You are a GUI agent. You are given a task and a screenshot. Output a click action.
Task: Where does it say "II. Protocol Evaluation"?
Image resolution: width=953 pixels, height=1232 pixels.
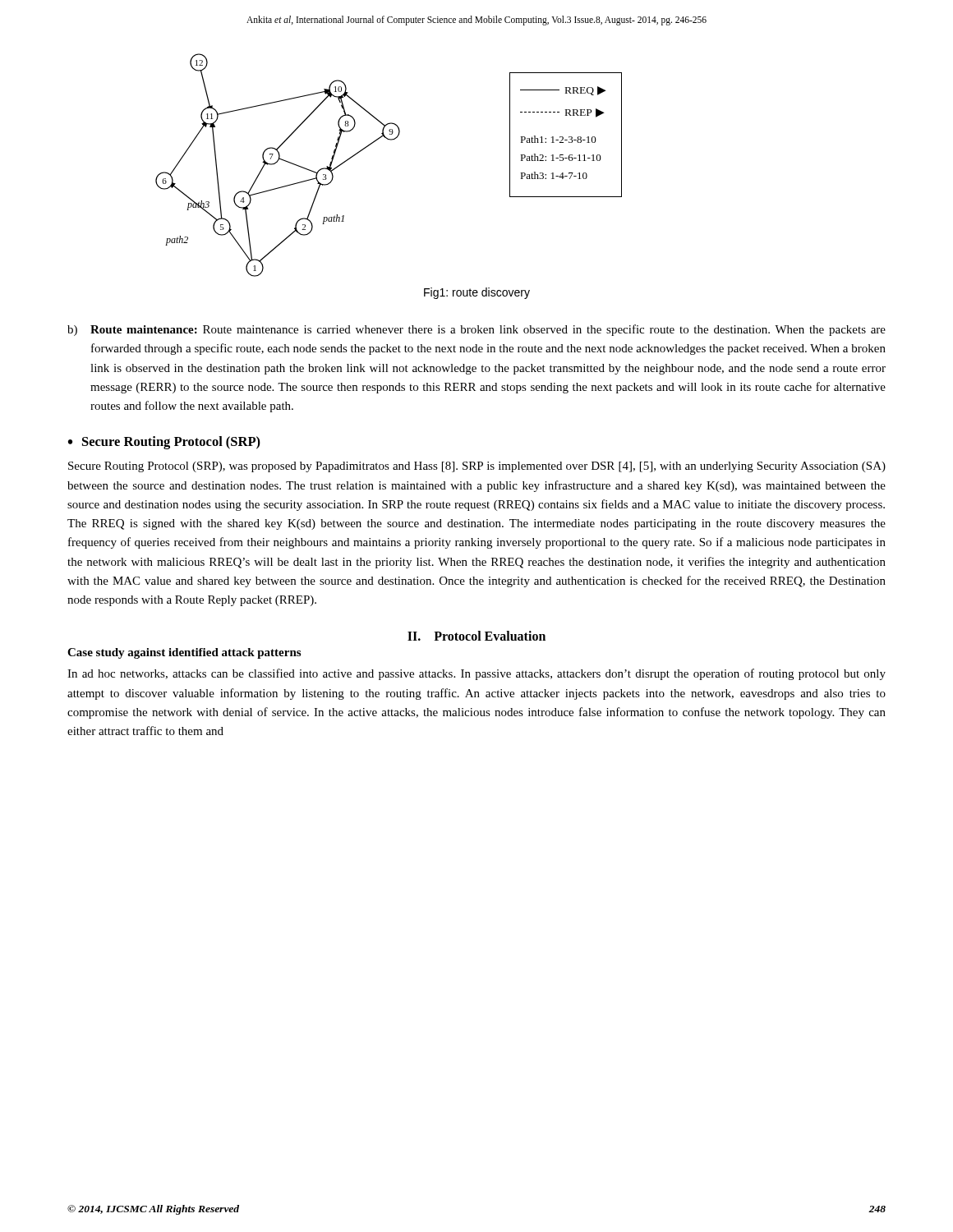(x=476, y=636)
